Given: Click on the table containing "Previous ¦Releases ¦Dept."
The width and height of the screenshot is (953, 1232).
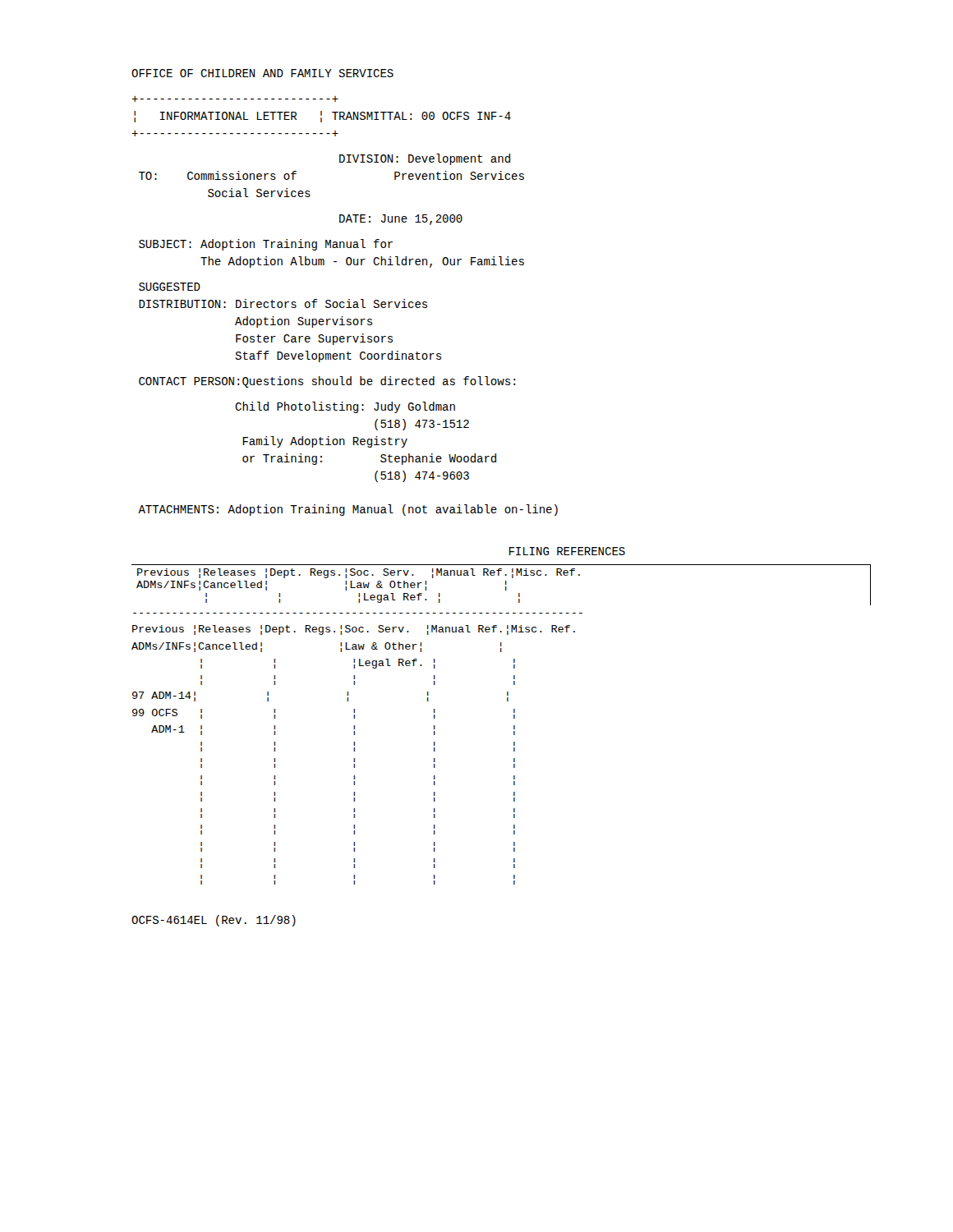Looking at the screenshot, I should point(501,726).
